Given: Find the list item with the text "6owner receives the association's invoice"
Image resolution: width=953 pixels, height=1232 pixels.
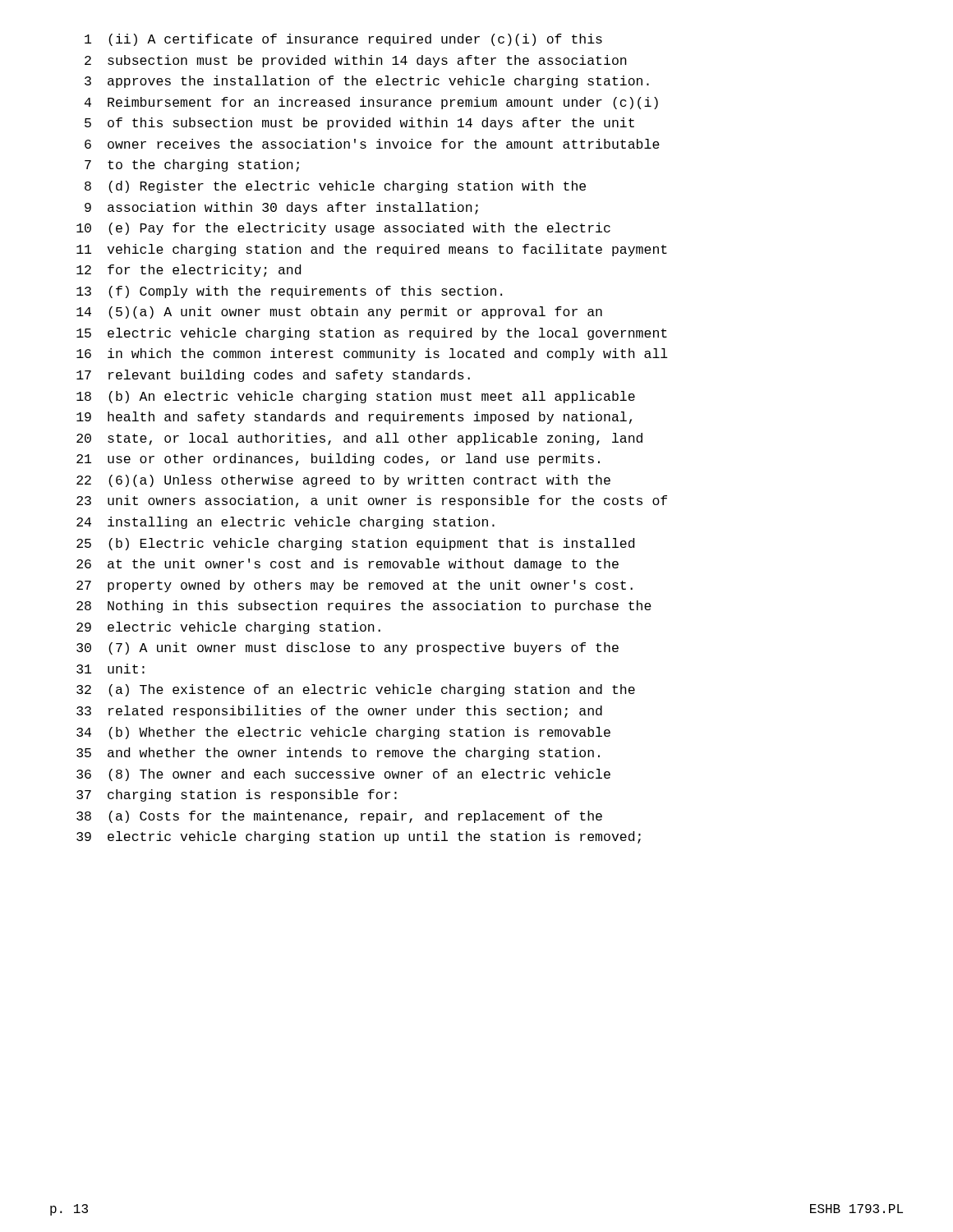Looking at the screenshot, I should (476, 145).
